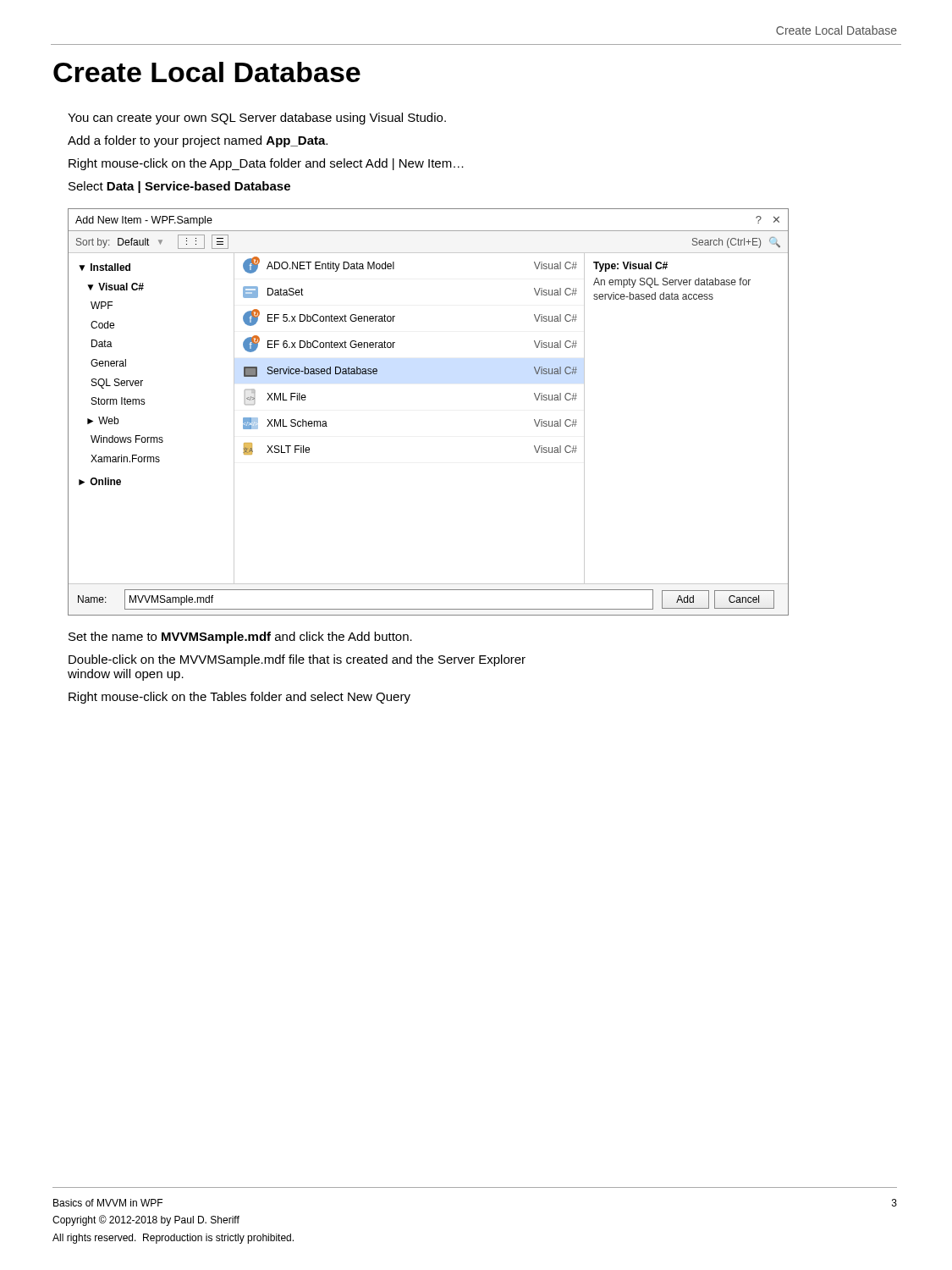Find the text block that says "Right mouse-click on the App_Data folder and"
Viewport: 952px width, 1270px height.
[266, 163]
